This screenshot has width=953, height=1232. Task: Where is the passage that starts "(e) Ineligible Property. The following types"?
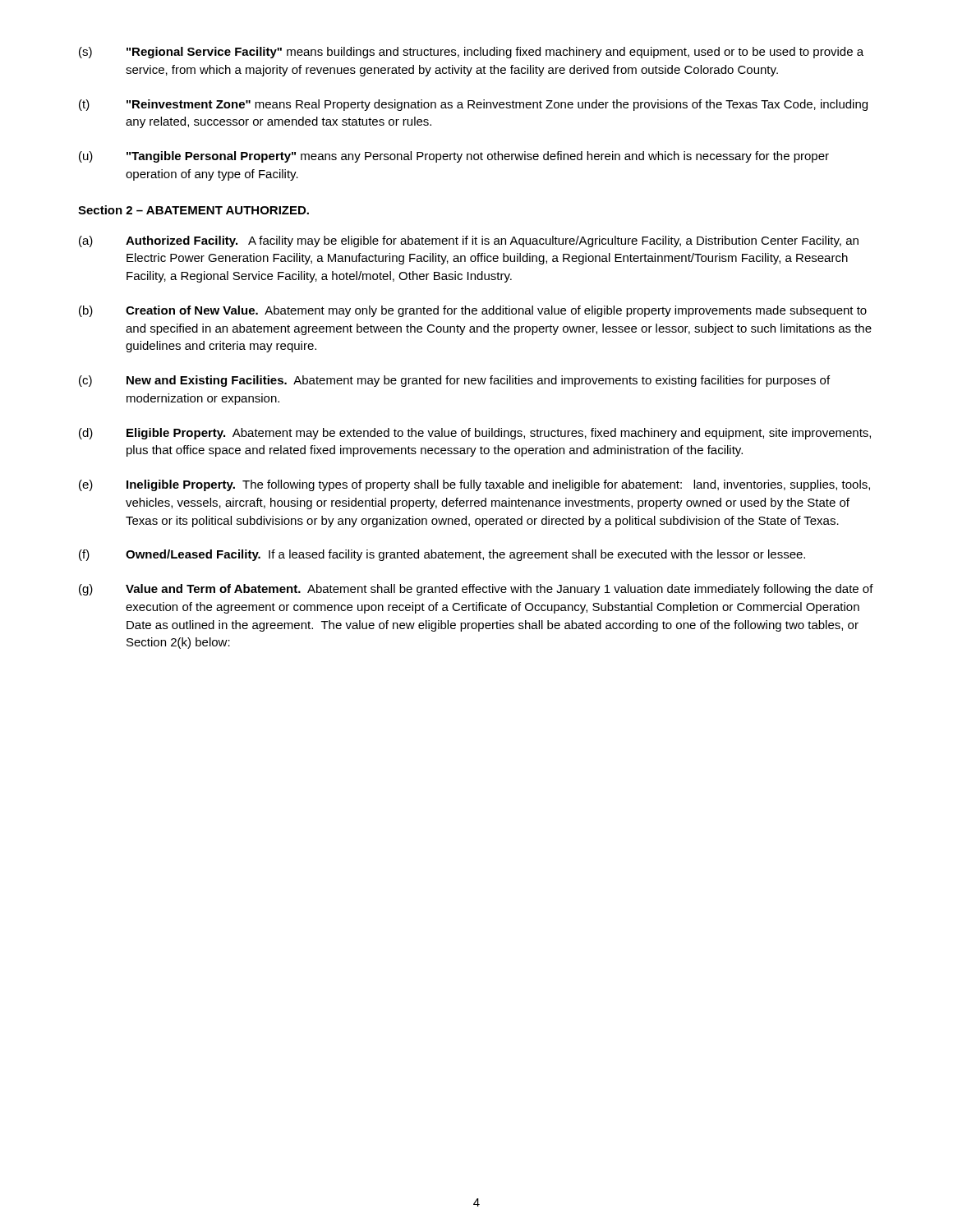[x=476, y=502]
